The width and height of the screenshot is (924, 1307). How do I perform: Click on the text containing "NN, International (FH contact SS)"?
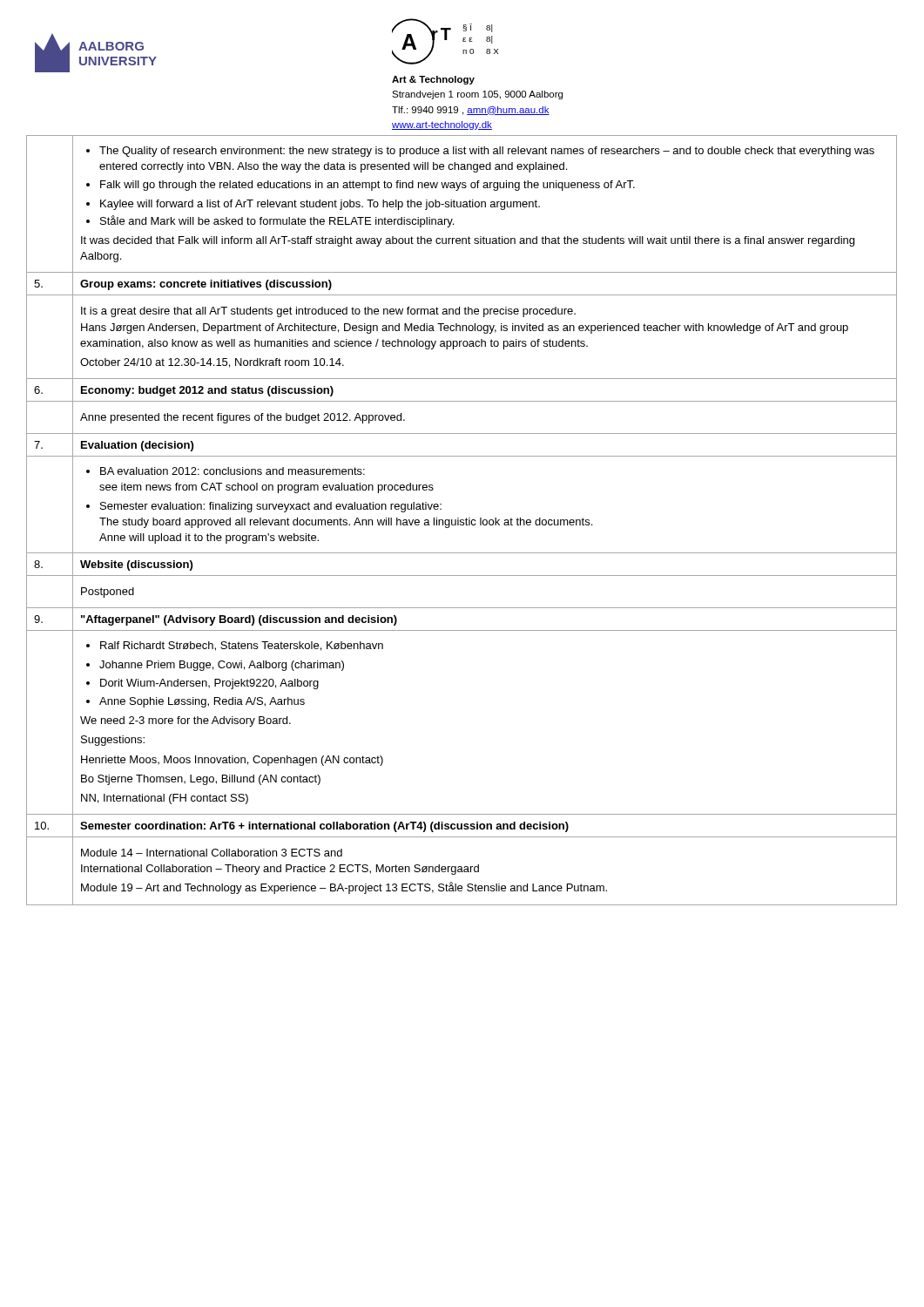[x=165, y=799]
